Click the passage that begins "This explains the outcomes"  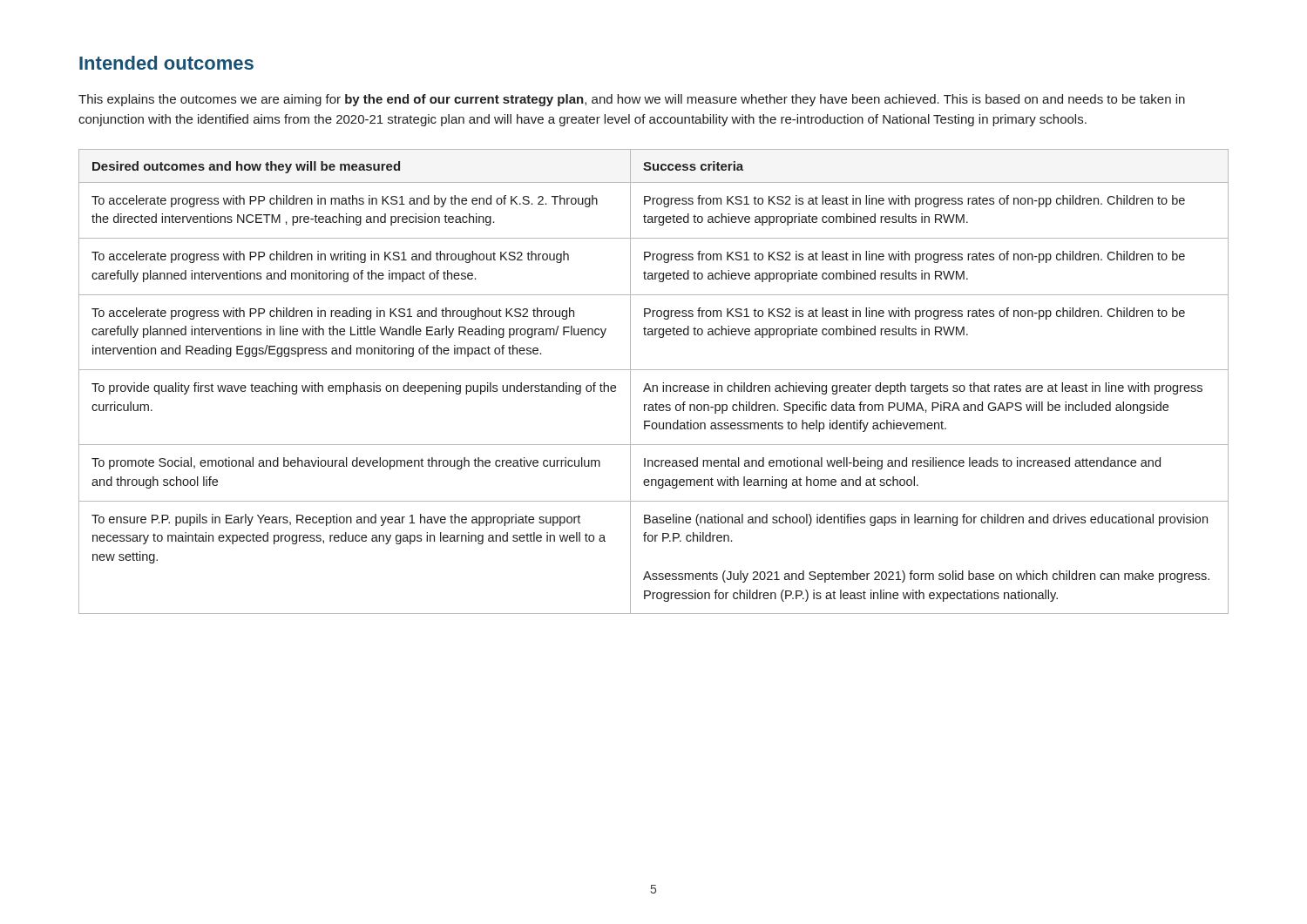tap(632, 109)
